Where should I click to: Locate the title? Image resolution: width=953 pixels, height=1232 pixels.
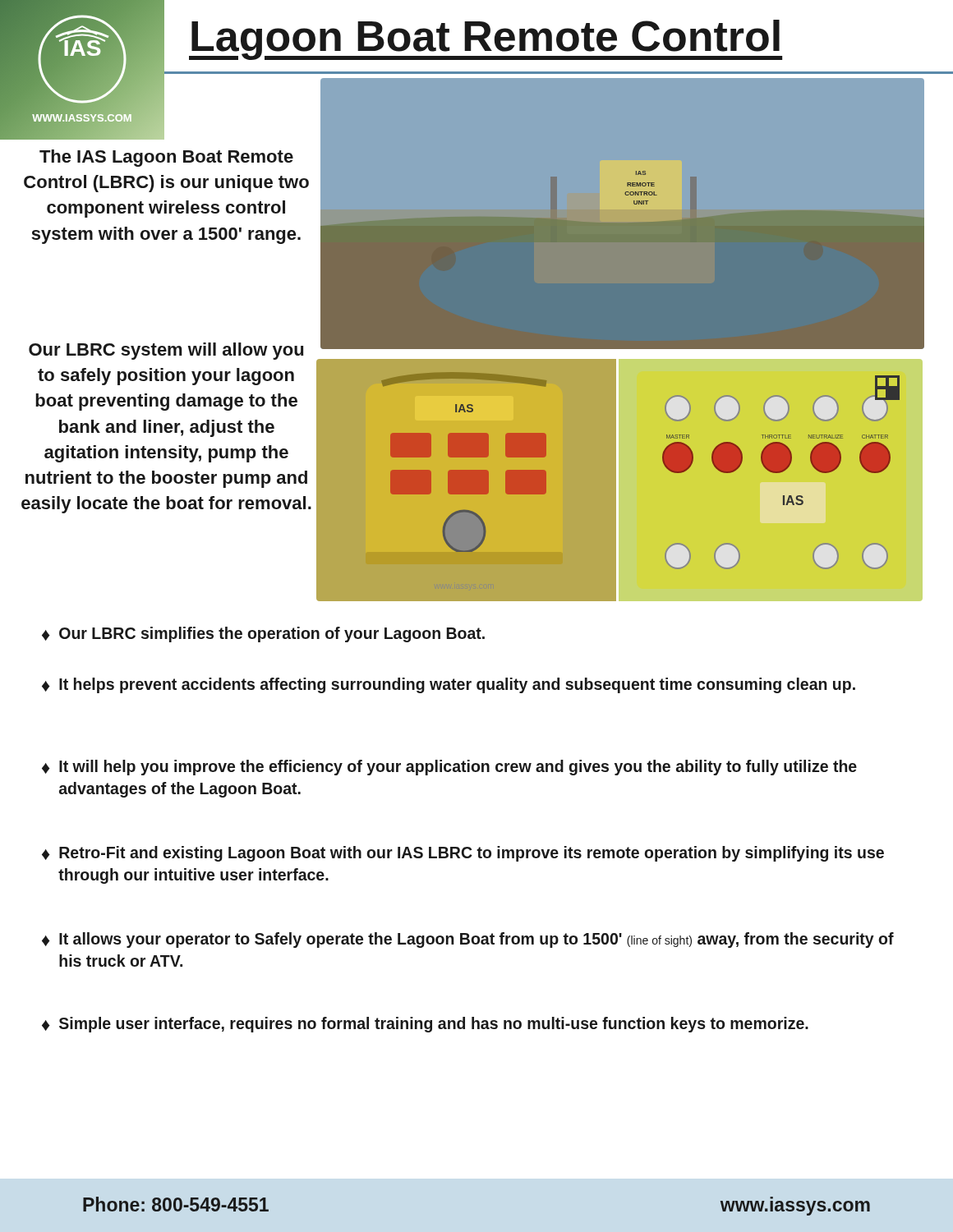[x=486, y=36]
